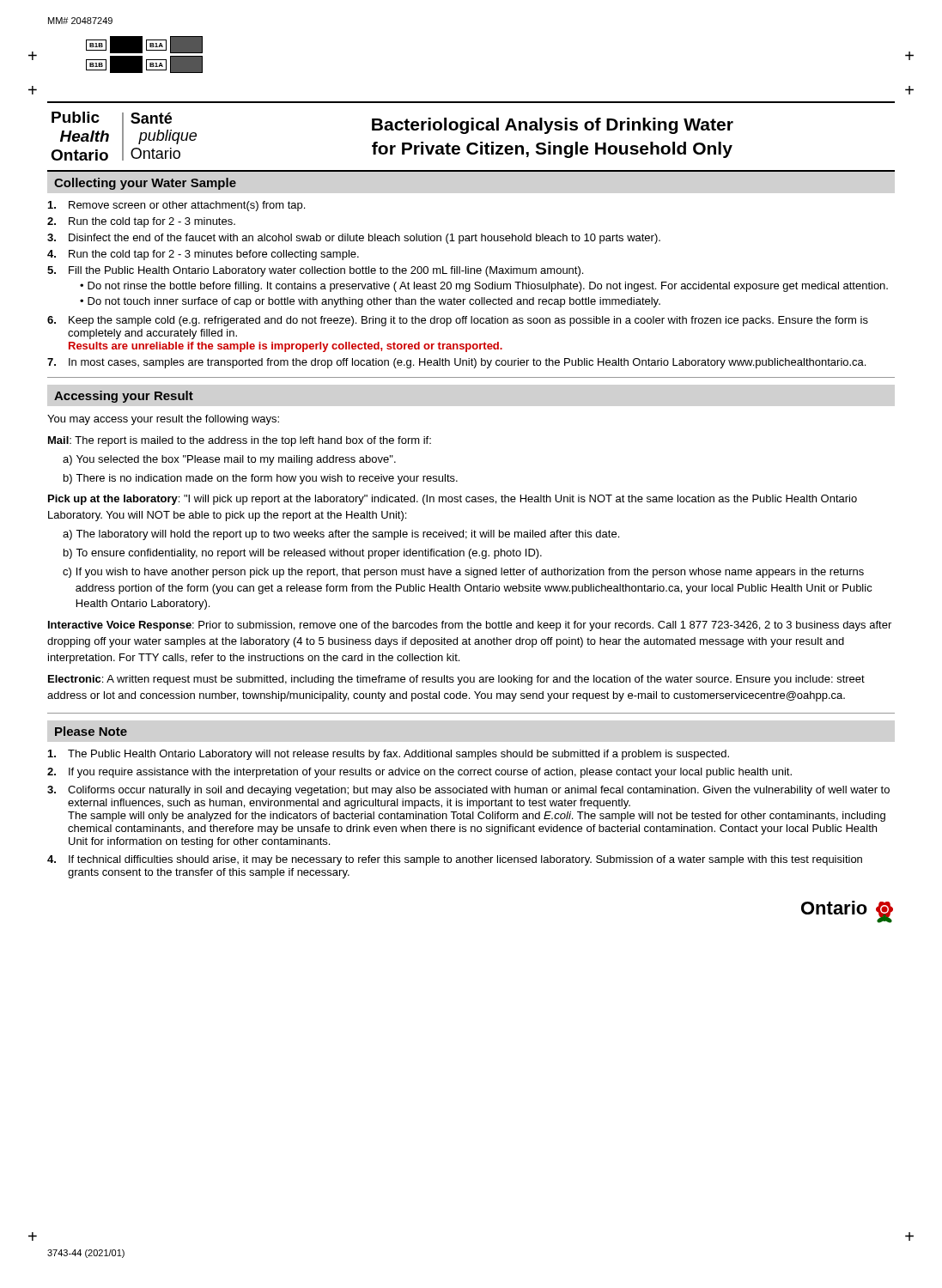Locate the block of text that opens with "2.Run the cold"
The height and width of the screenshot is (1288, 942).
coord(141,222)
